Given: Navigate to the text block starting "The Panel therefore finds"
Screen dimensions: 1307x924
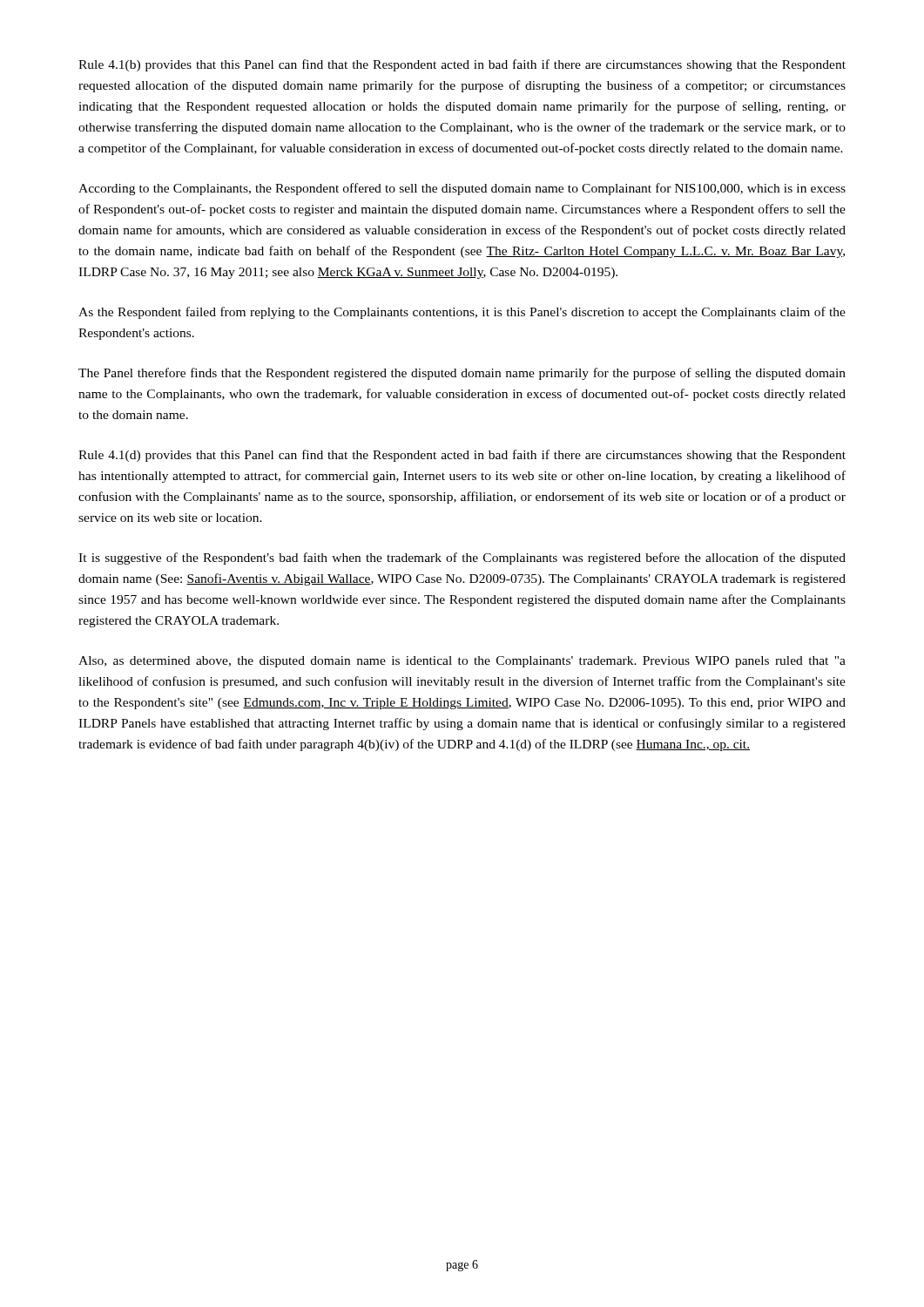Looking at the screenshot, I should pos(462,394).
